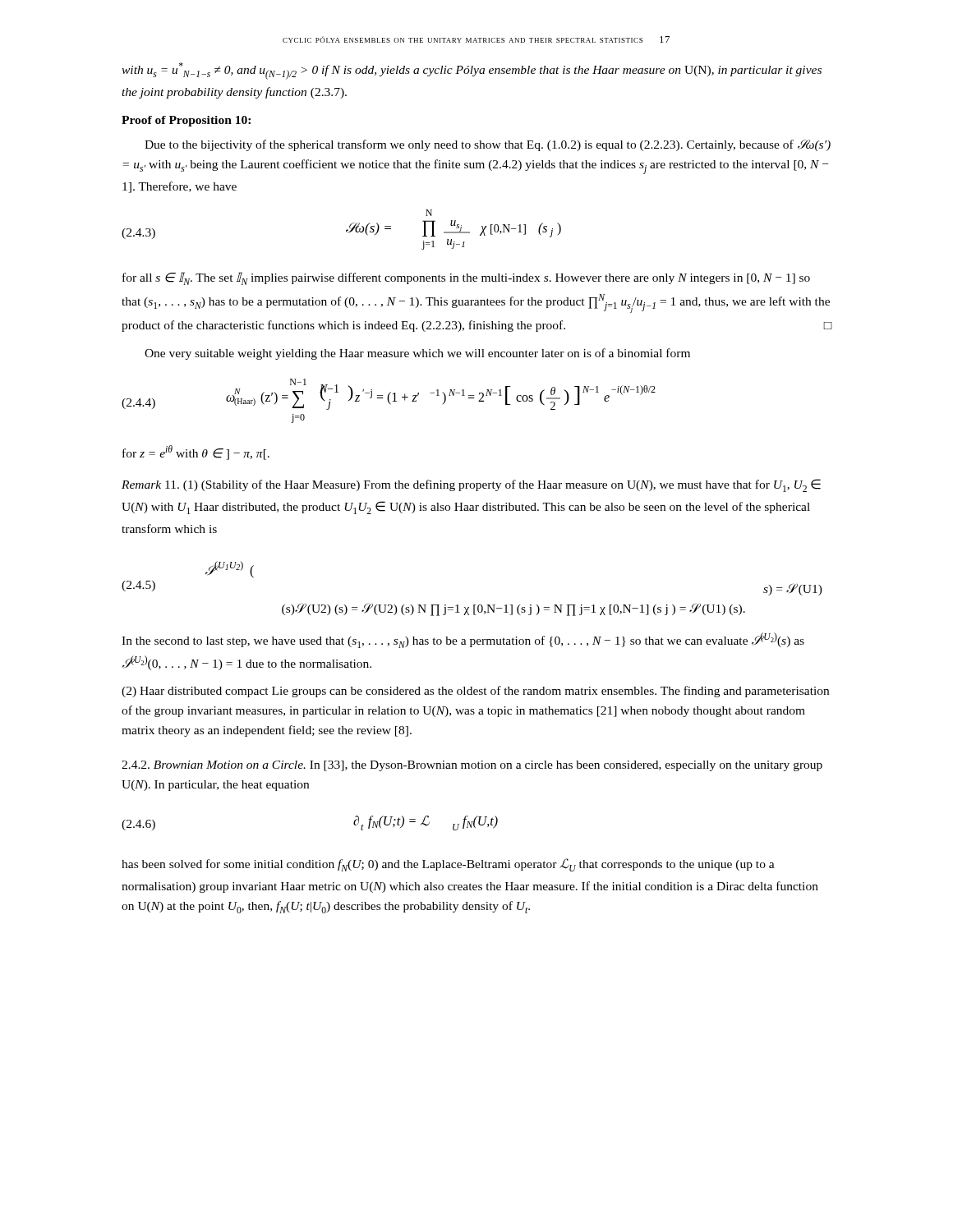The width and height of the screenshot is (953, 1232).
Task: Select the element starting "Remark 11. (1) (Stability of"
Action: [476, 507]
